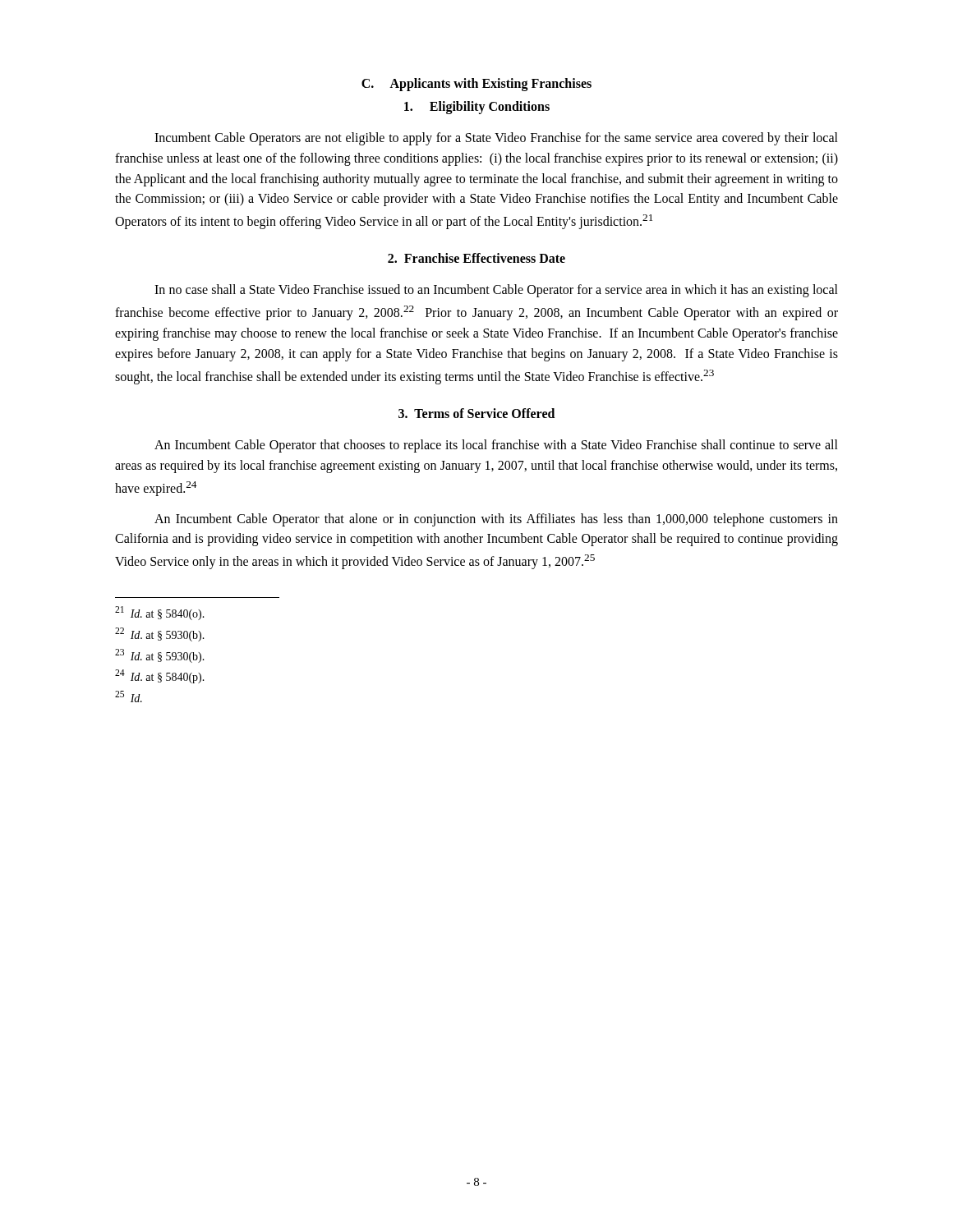
Task: Find "3. Terms of Service Offered" on this page
Action: [476, 414]
